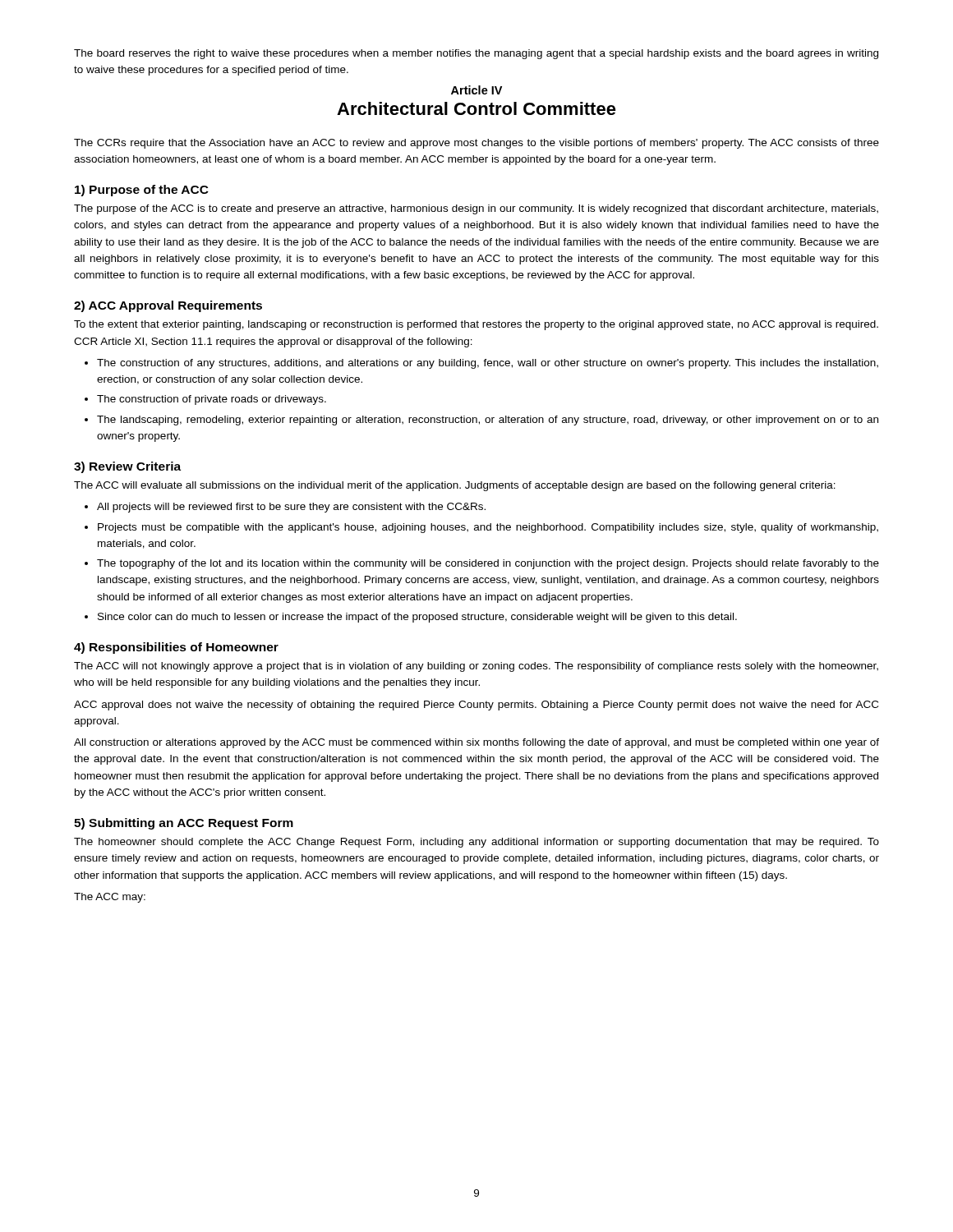Find "The ACC may:" on this page
Screen dimensions: 1232x953
pyautogui.click(x=110, y=896)
